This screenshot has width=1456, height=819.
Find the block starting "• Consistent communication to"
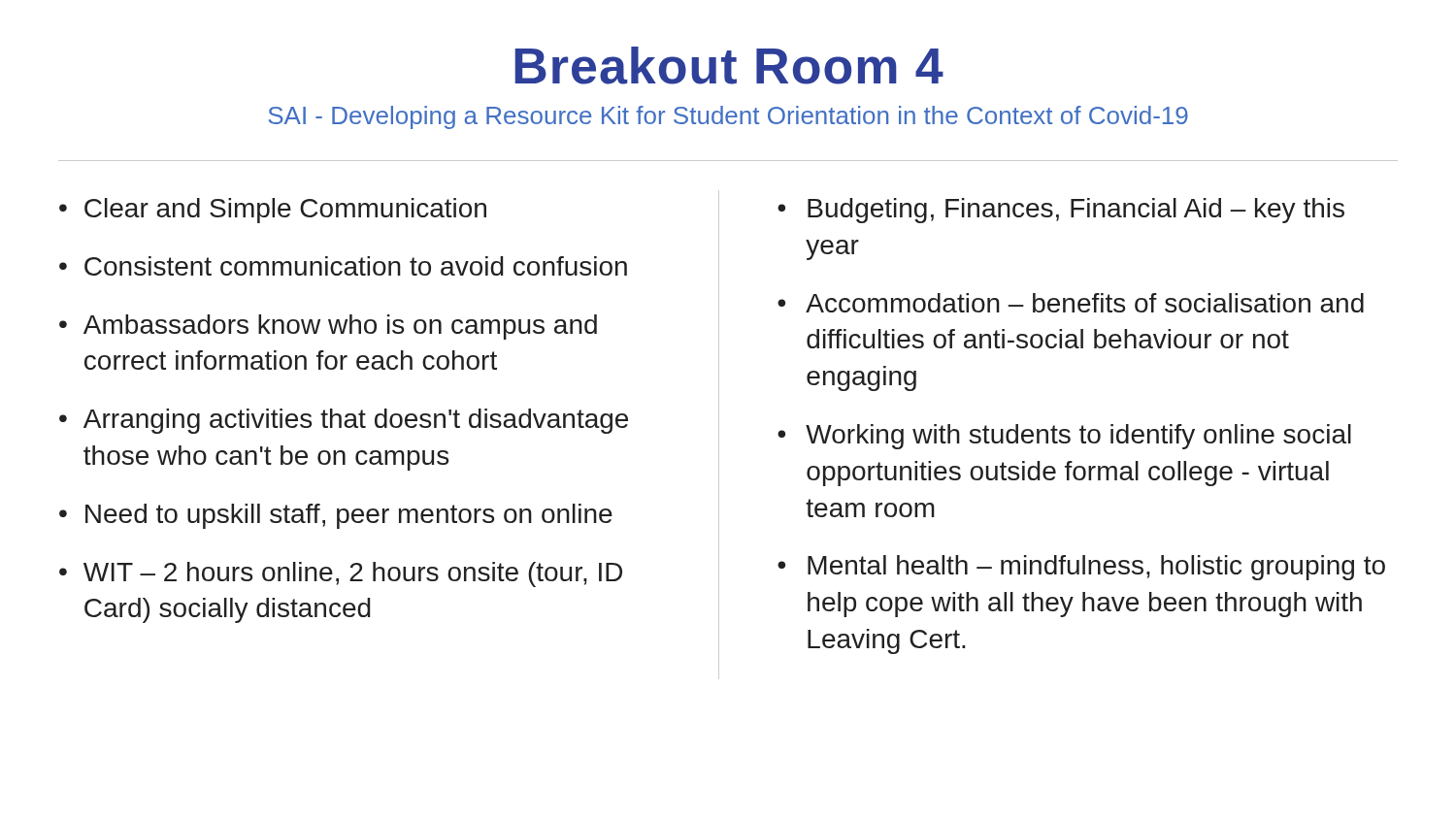[343, 267]
